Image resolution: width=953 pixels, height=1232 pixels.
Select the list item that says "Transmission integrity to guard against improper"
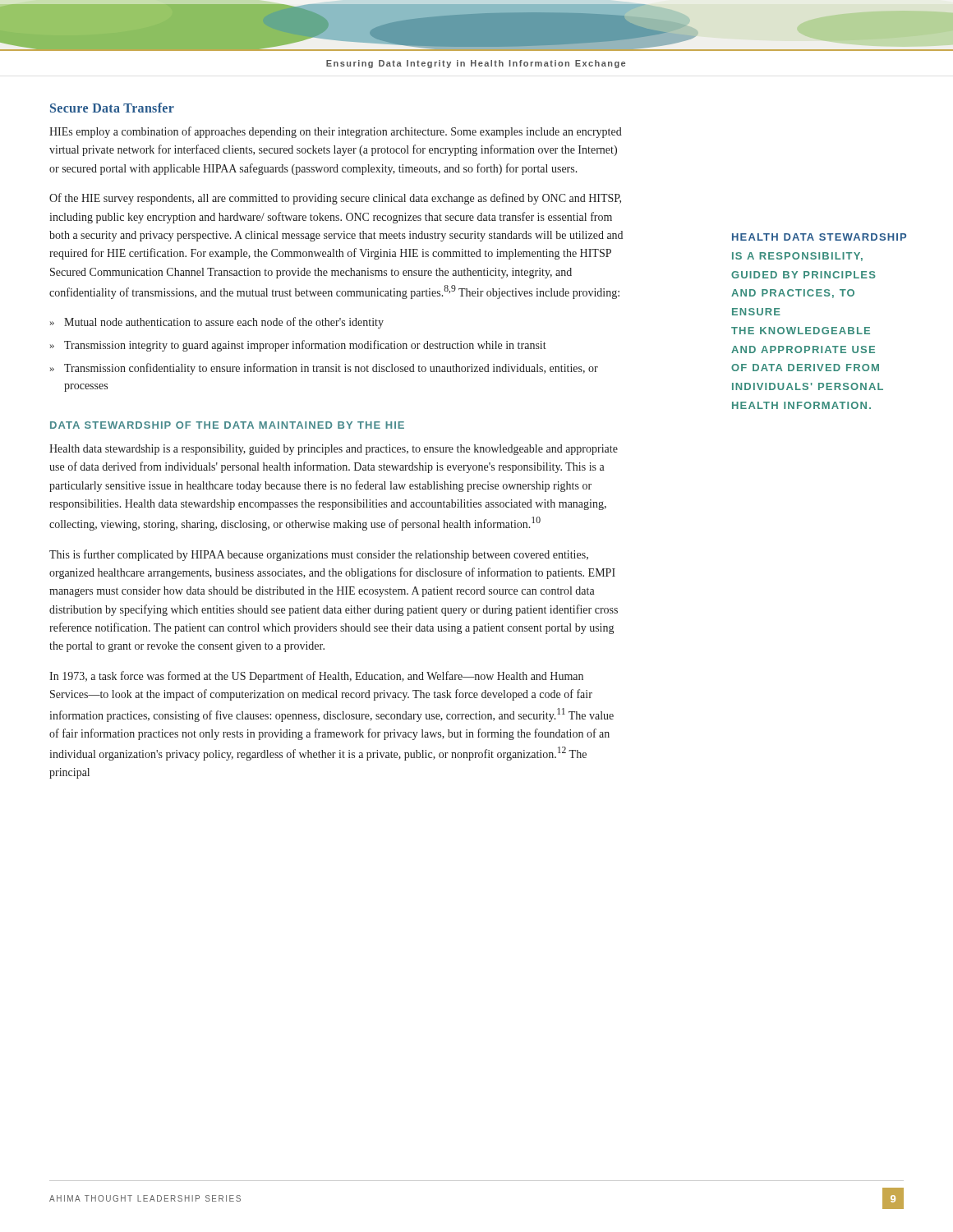pyautogui.click(x=305, y=345)
